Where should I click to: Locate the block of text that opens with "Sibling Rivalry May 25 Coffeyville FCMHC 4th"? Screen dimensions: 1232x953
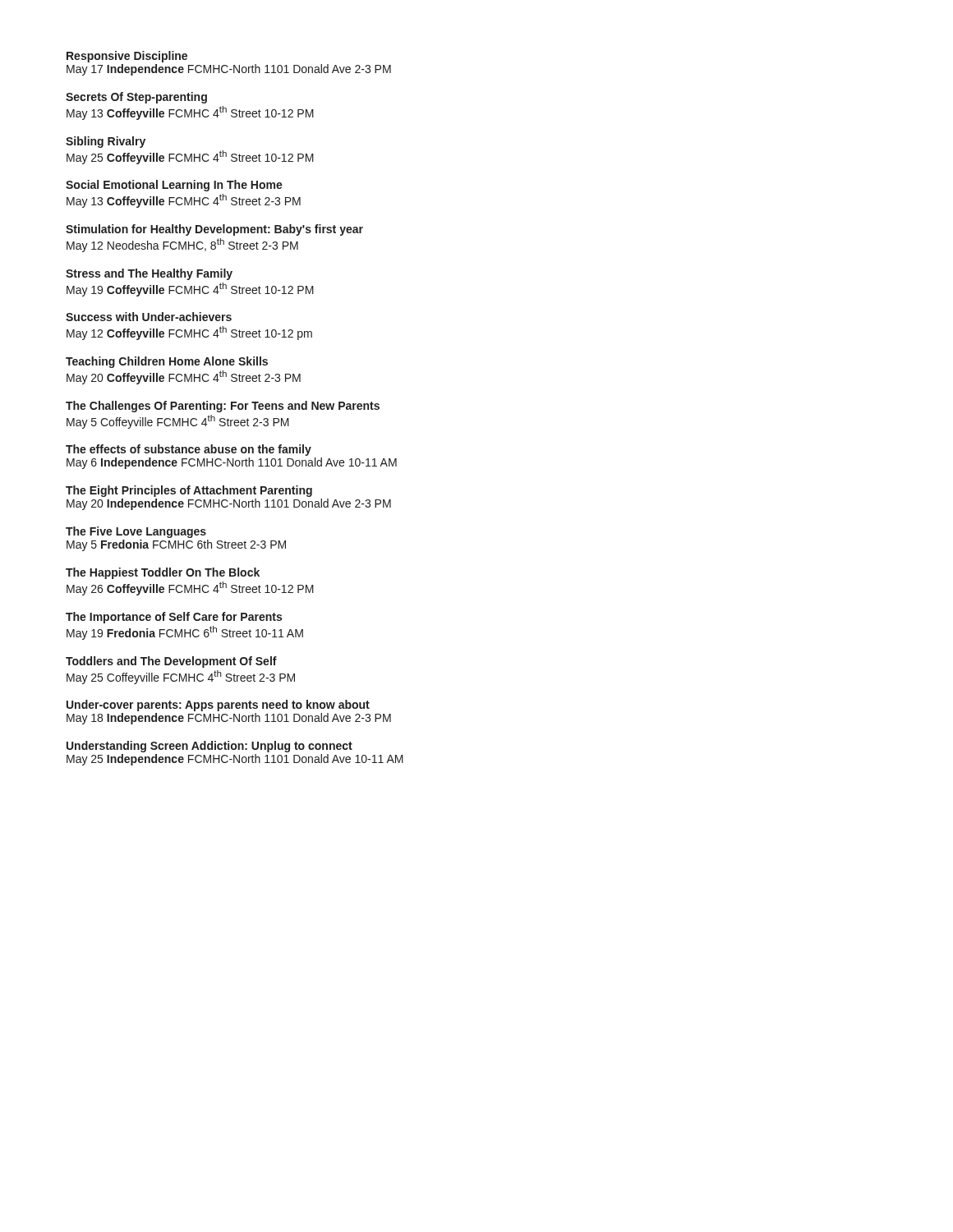106,142
